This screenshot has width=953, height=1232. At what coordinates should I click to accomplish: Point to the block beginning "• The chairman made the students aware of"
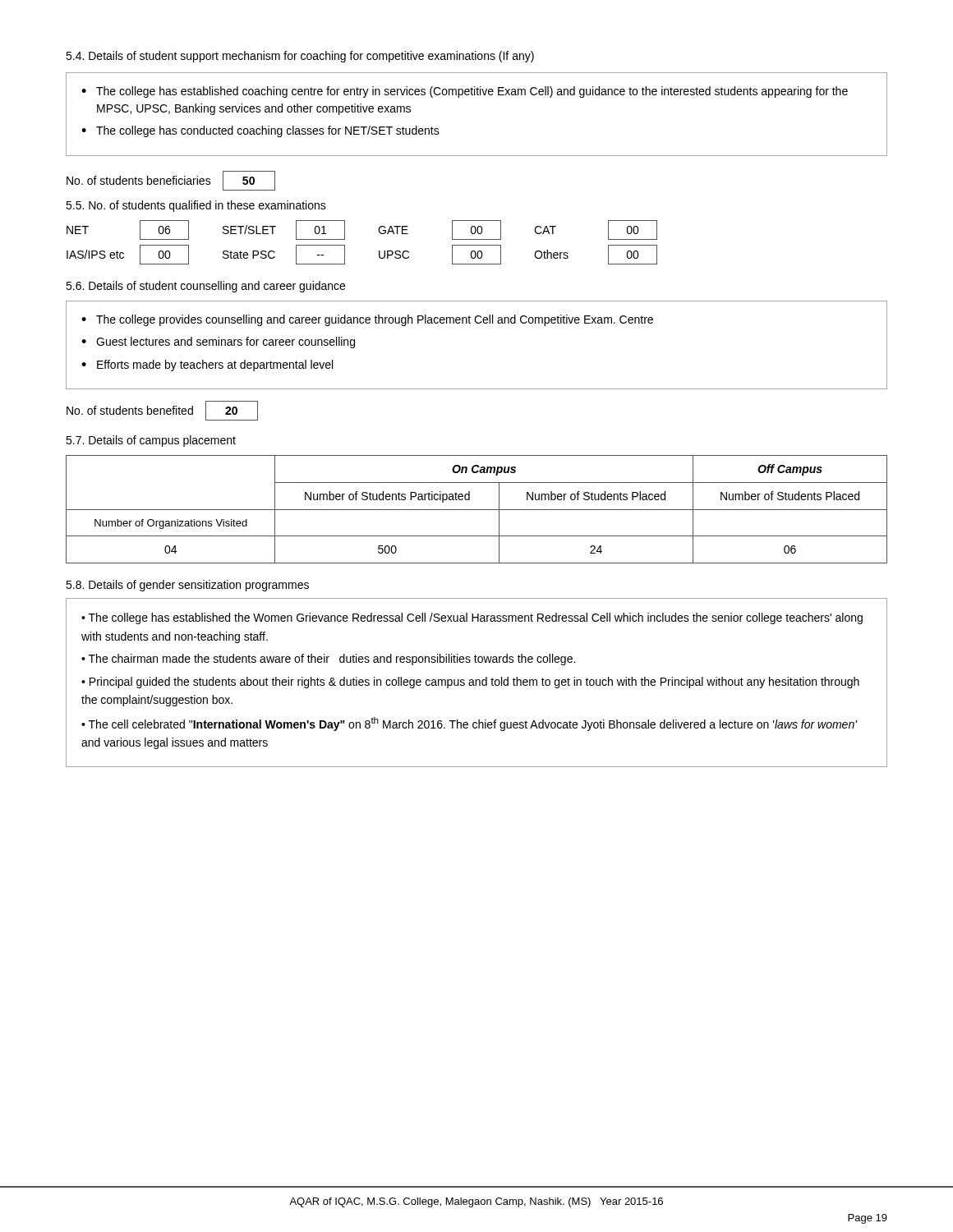tap(329, 659)
